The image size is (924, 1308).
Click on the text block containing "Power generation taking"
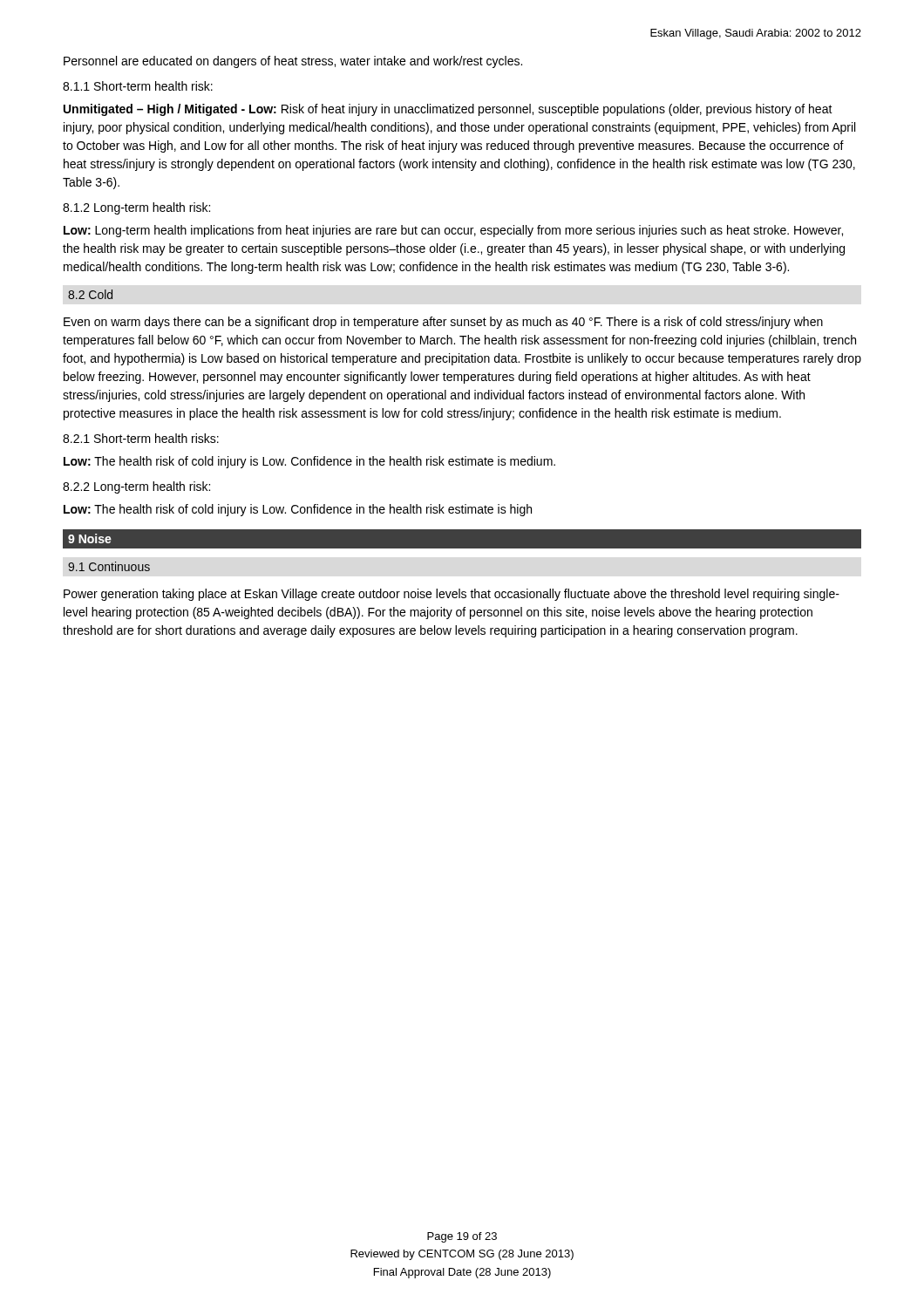pyautogui.click(x=451, y=612)
